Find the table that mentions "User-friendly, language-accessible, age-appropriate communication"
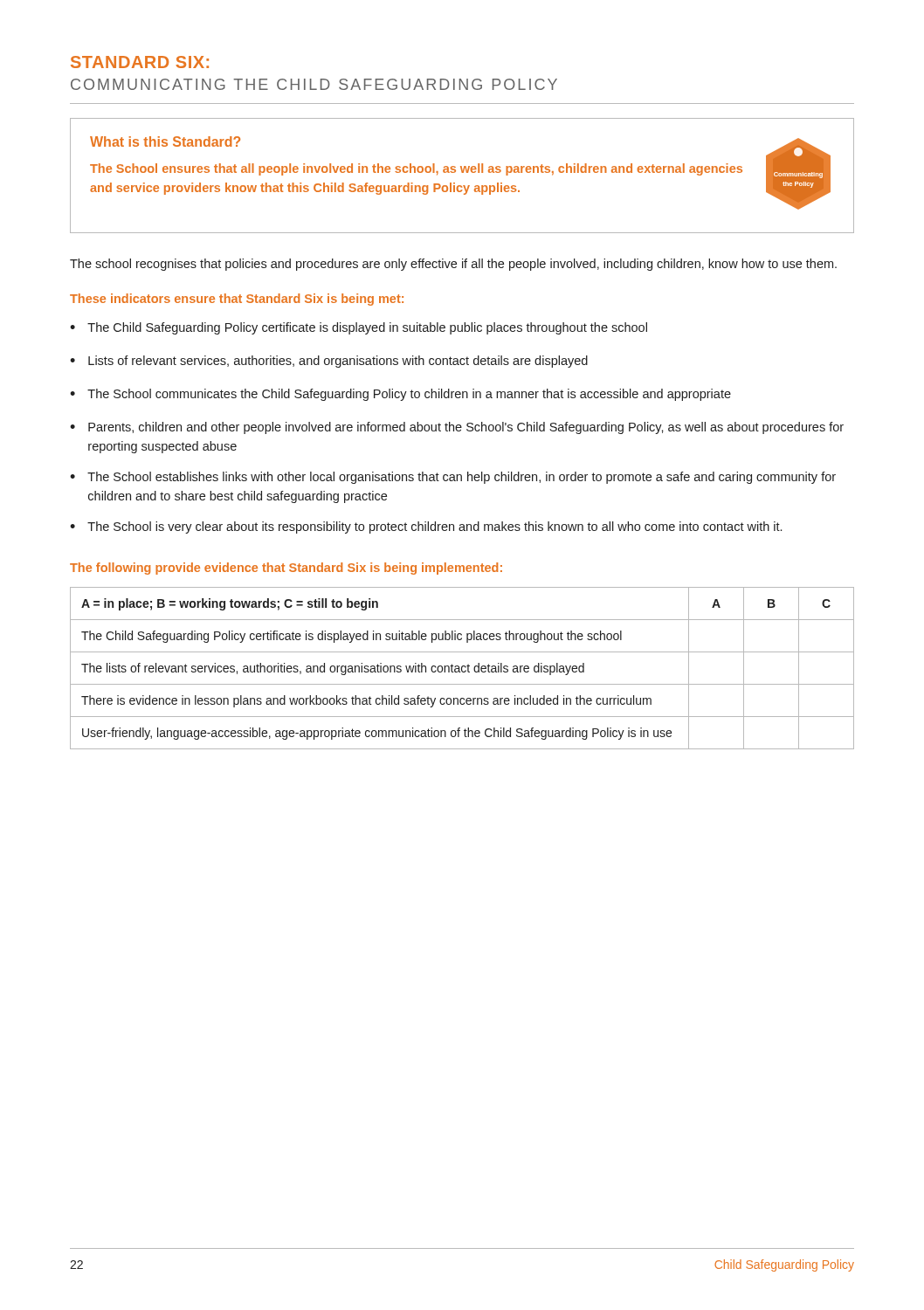 click(x=462, y=668)
